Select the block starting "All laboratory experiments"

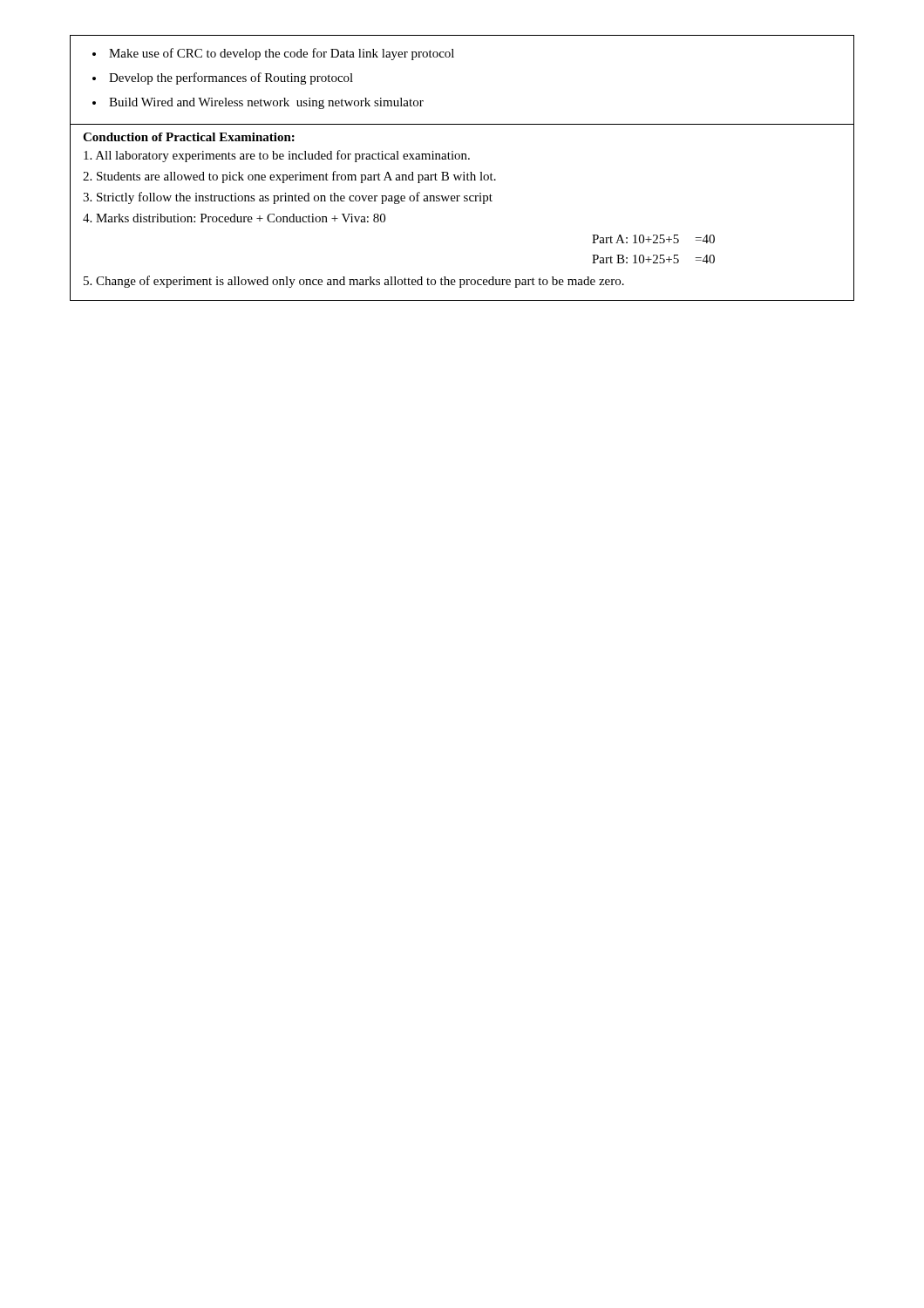pyautogui.click(x=277, y=156)
